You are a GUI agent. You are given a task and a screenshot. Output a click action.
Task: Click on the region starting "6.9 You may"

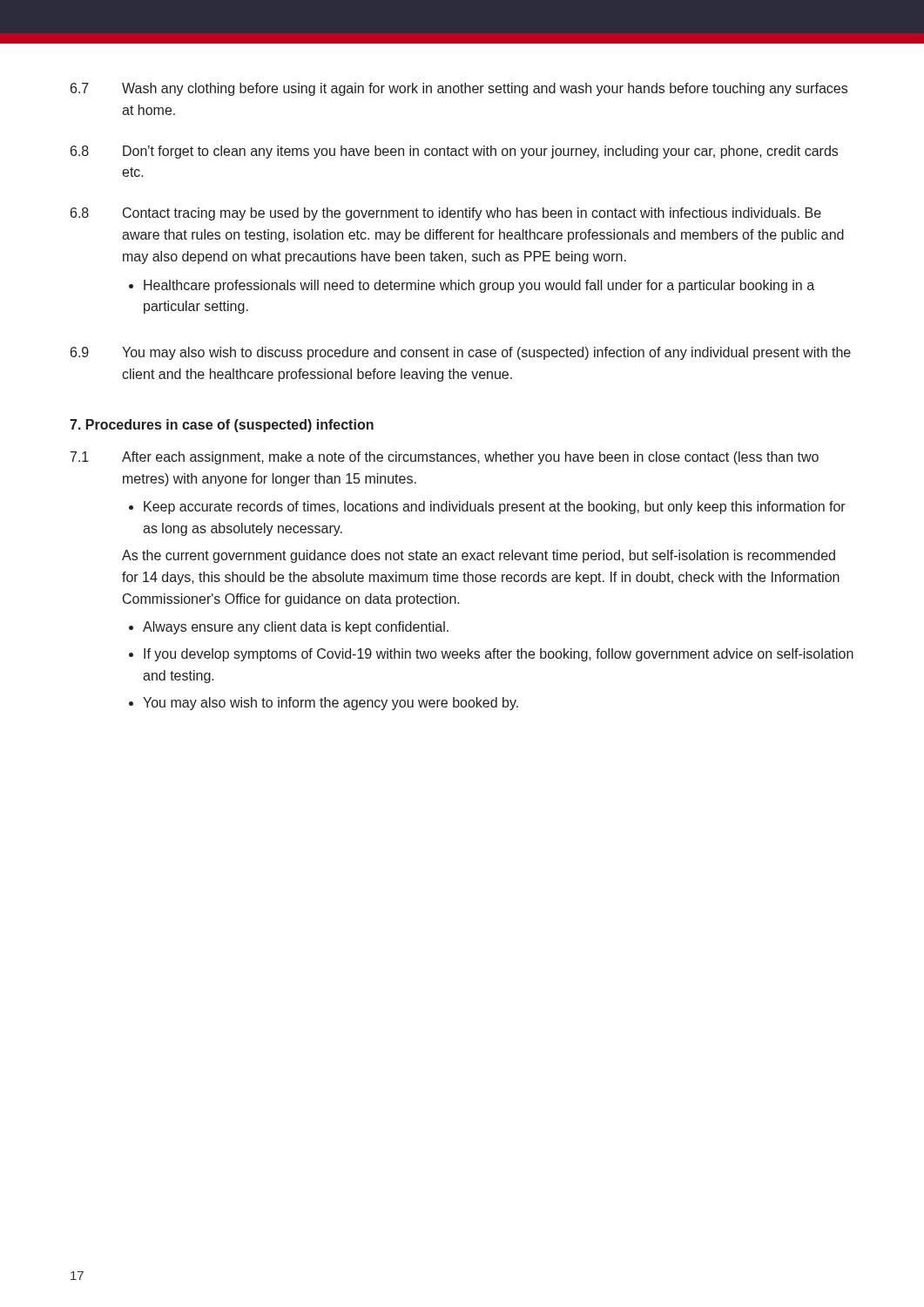click(x=462, y=364)
